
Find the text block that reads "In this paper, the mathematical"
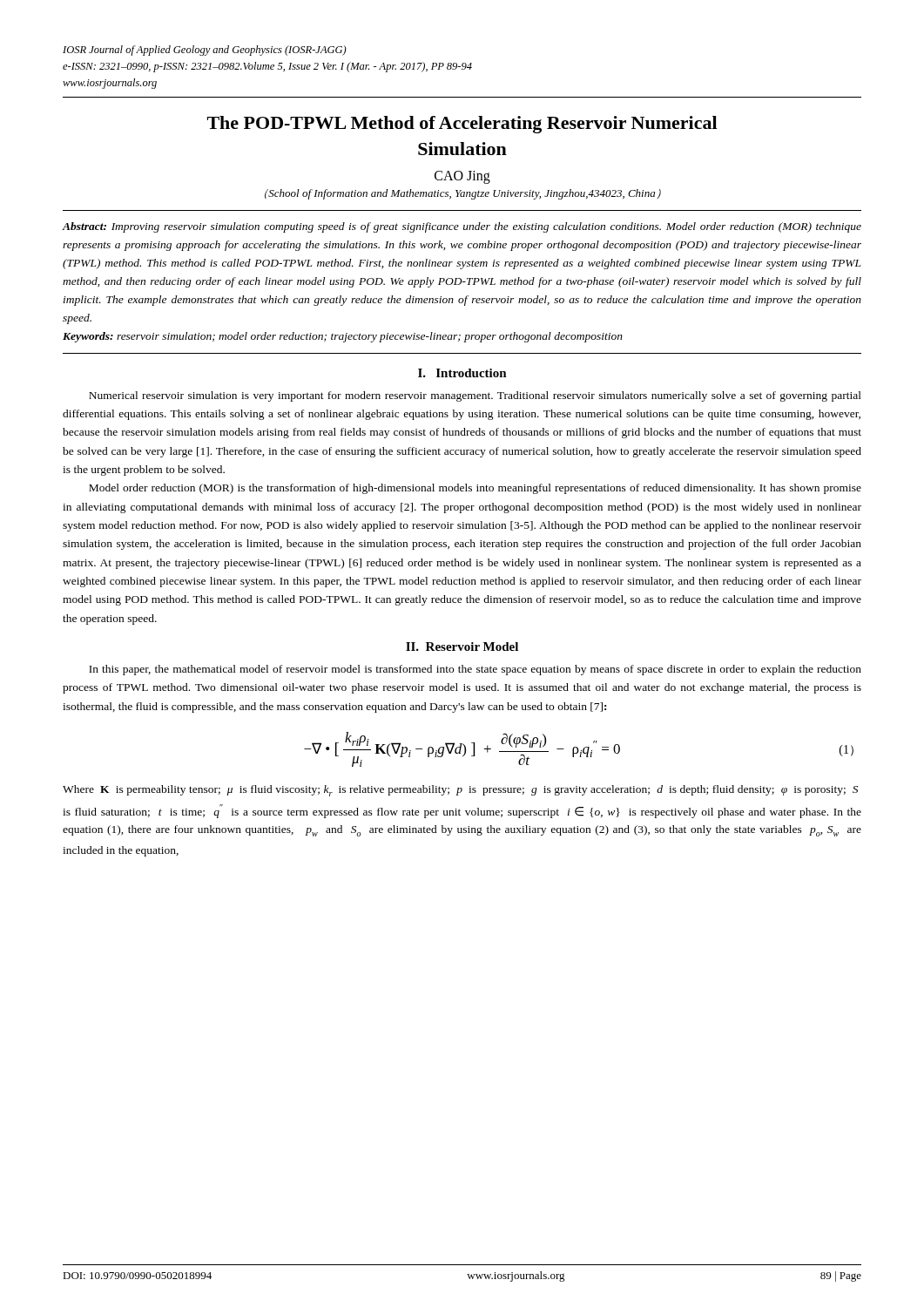(462, 688)
